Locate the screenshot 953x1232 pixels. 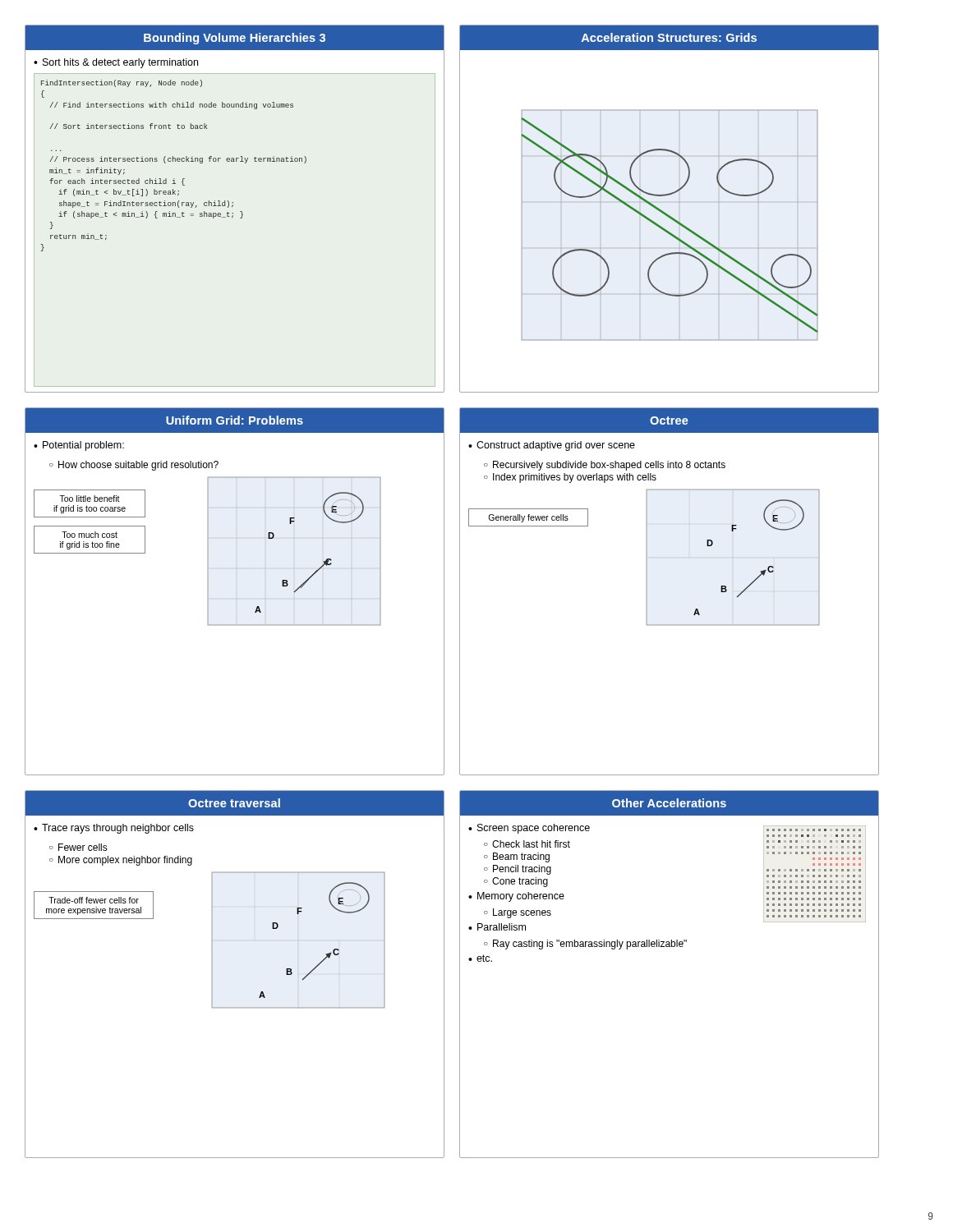coord(235,209)
